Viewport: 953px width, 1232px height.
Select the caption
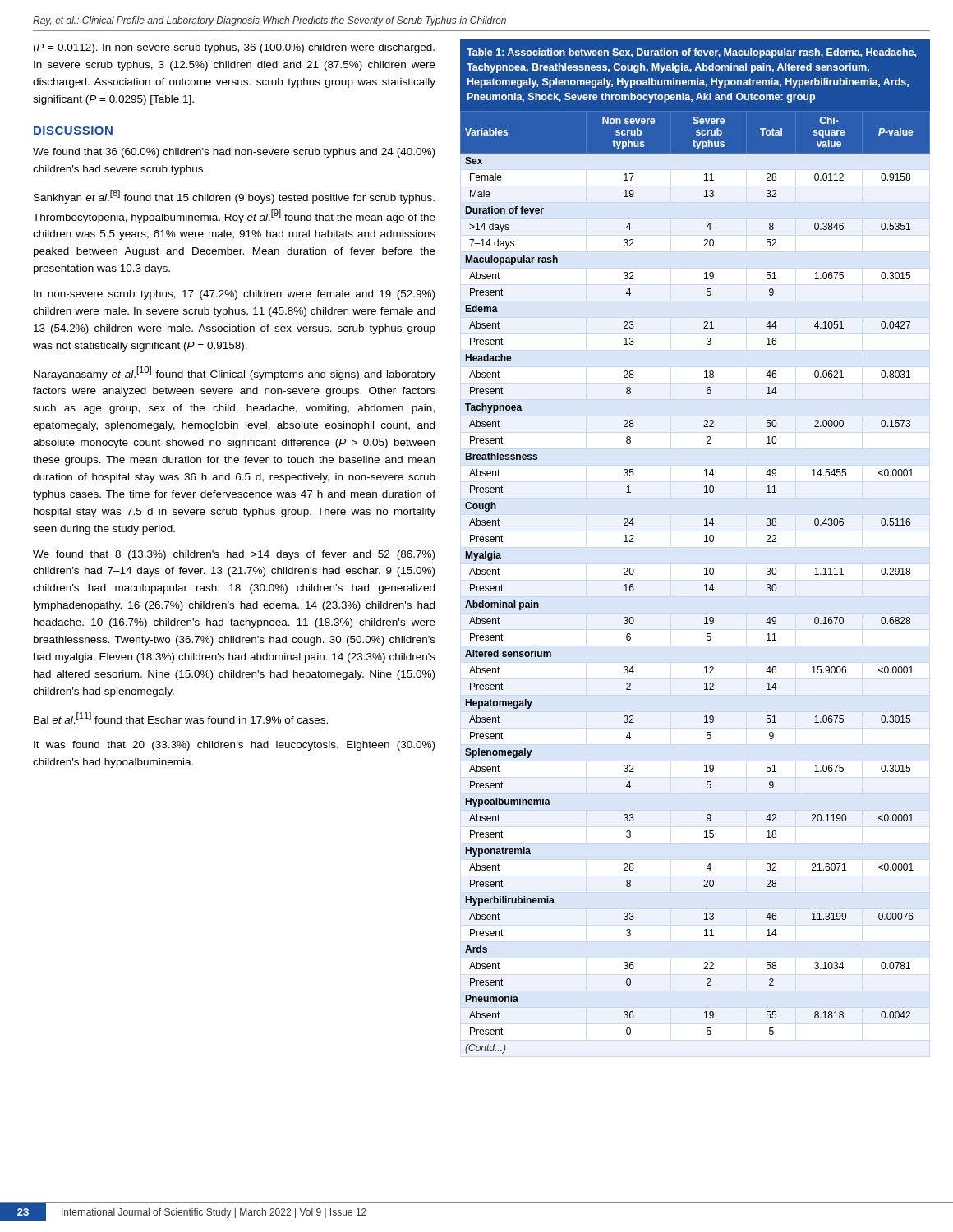click(x=695, y=75)
